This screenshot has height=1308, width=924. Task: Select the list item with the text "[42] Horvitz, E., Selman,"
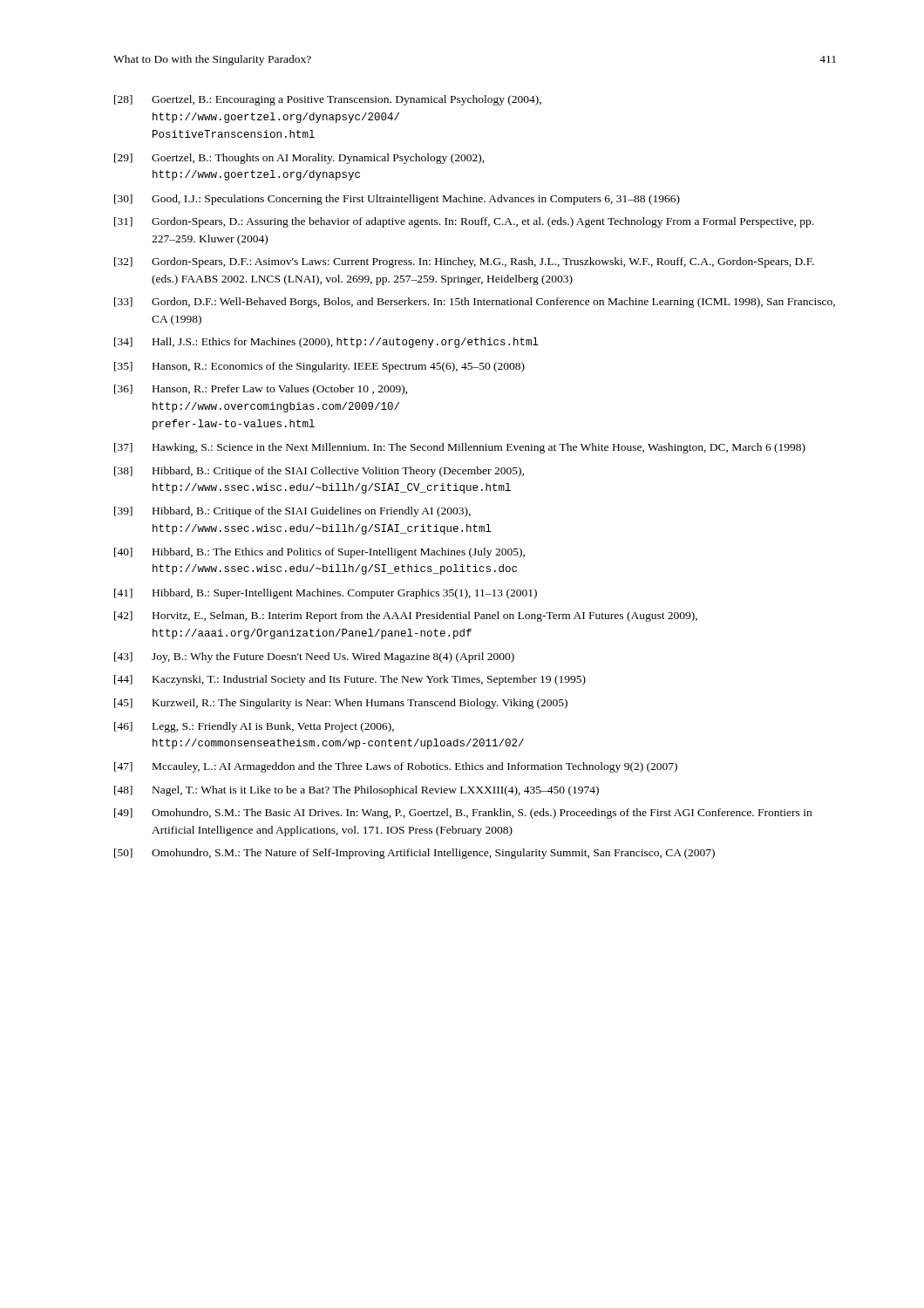coord(475,624)
